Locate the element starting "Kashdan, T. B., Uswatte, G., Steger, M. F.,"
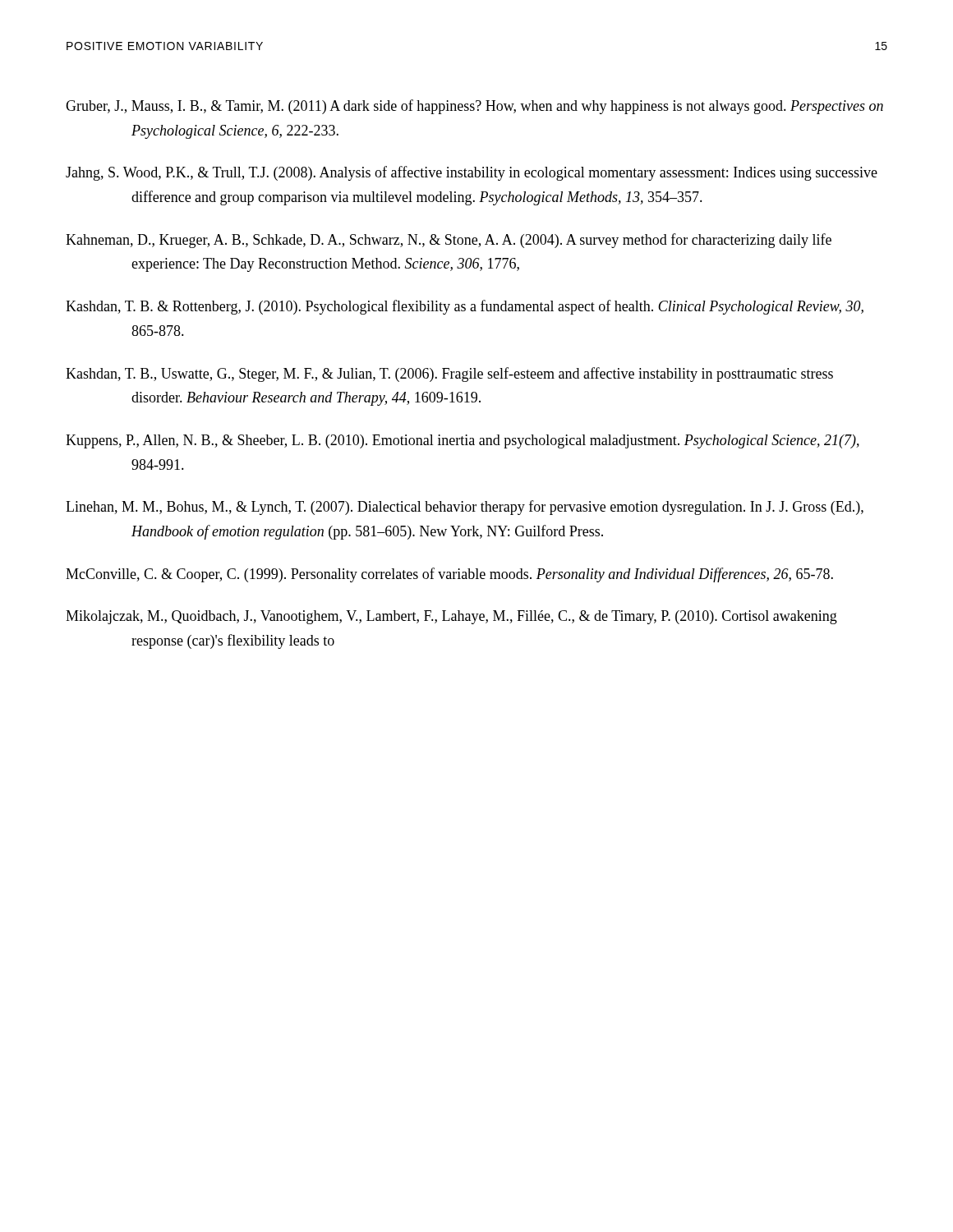953x1232 pixels. click(450, 385)
